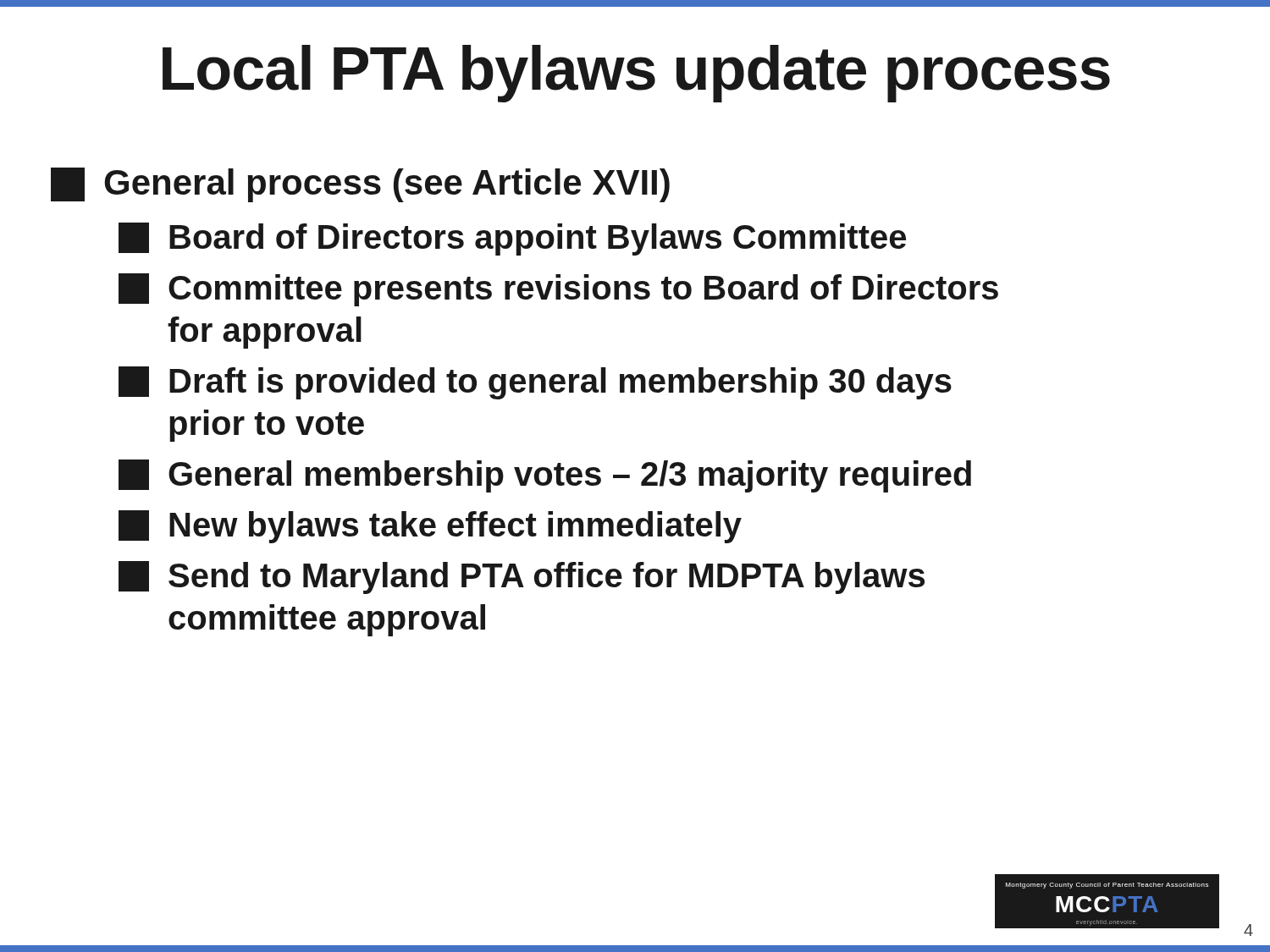Image resolution: width=1270 pixels, height=952 pixels.
Task: Locate the region starting "Draft is provided to"
Action: pyautogui.click(x=535, y=402)
